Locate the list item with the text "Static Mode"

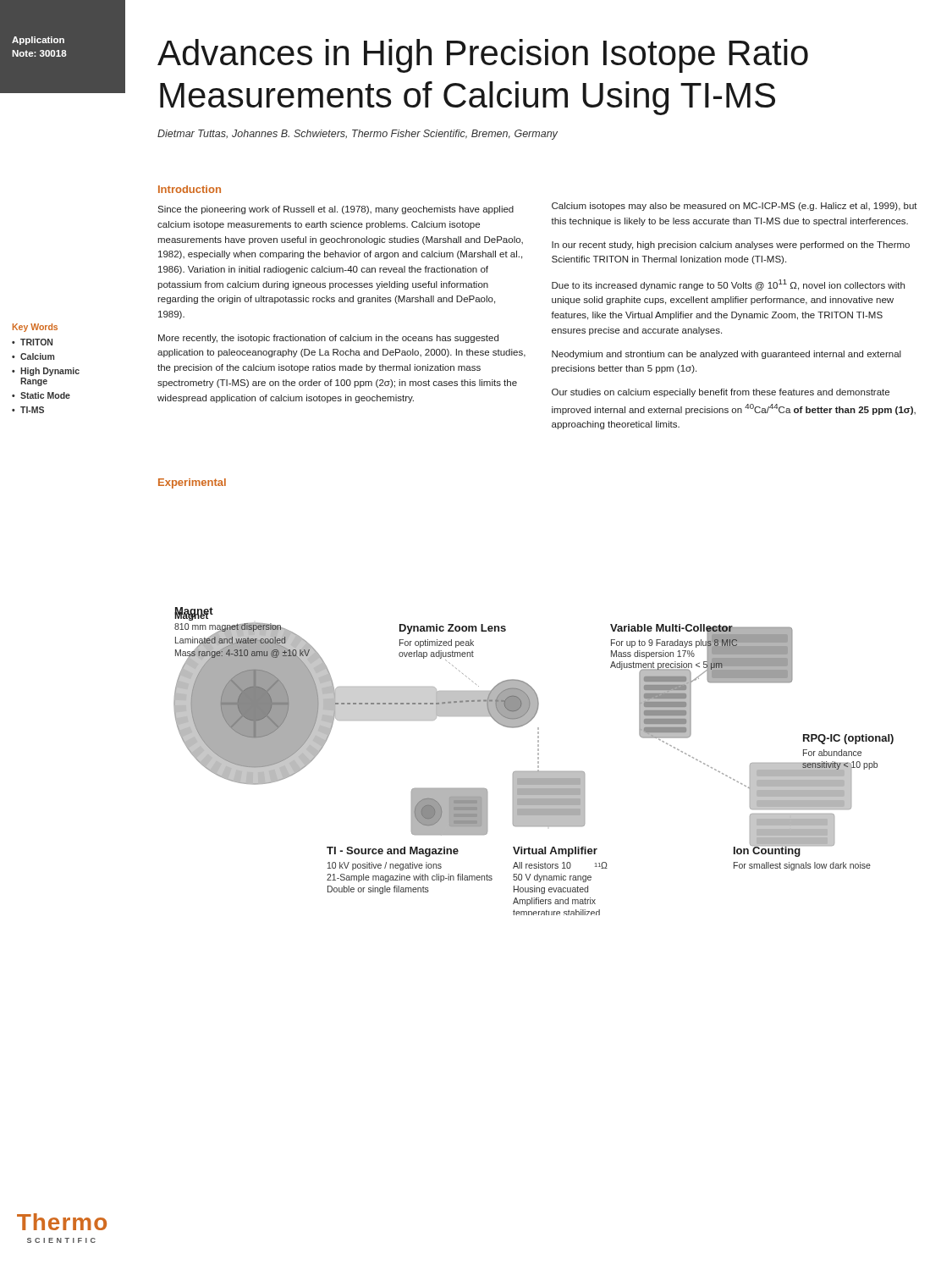pos(45,395)
